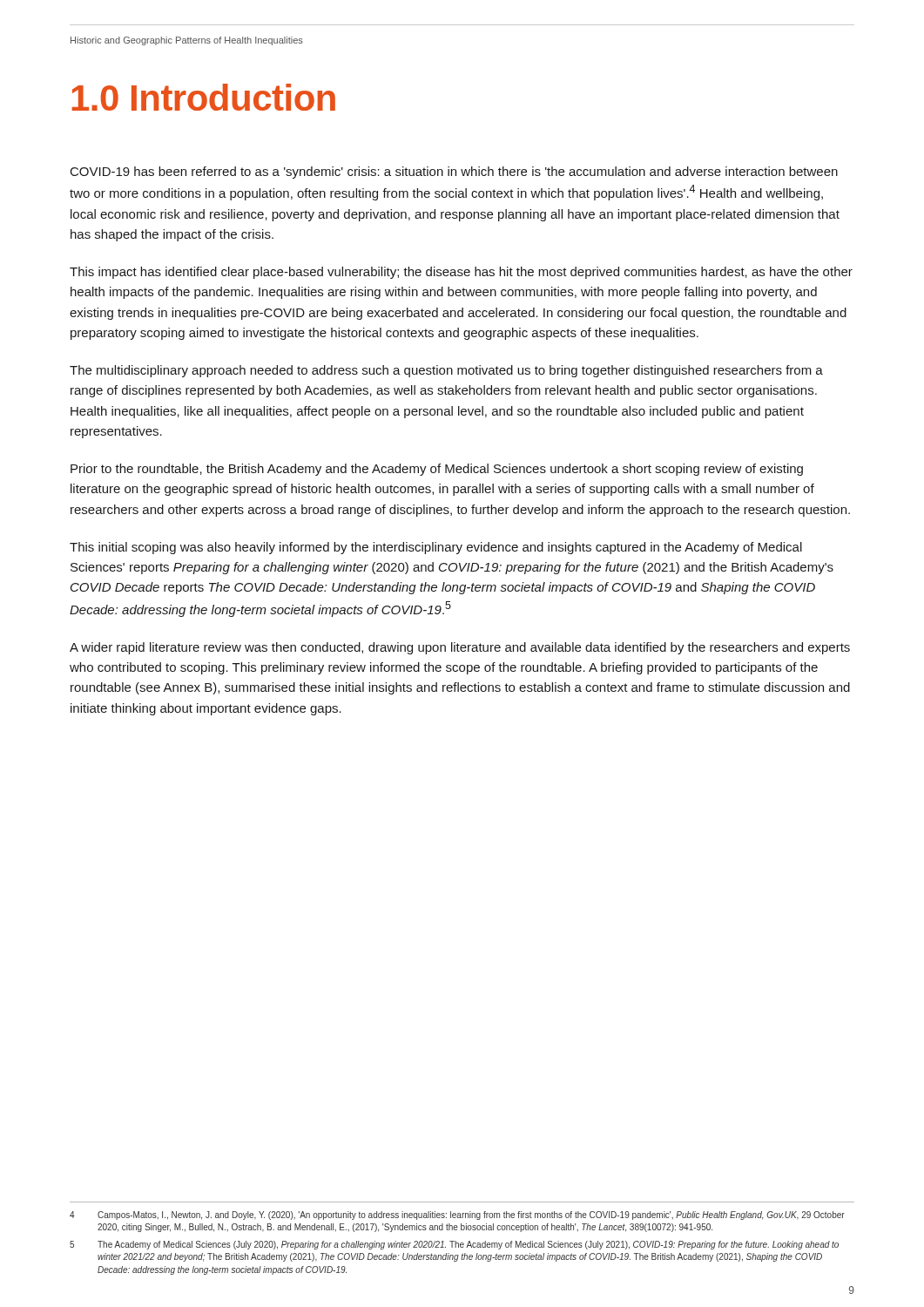Locate the text block starting "COVID-19 has been referred to as a 'syndemic'"
The image size is (924, 1307).
pos(455,202)
